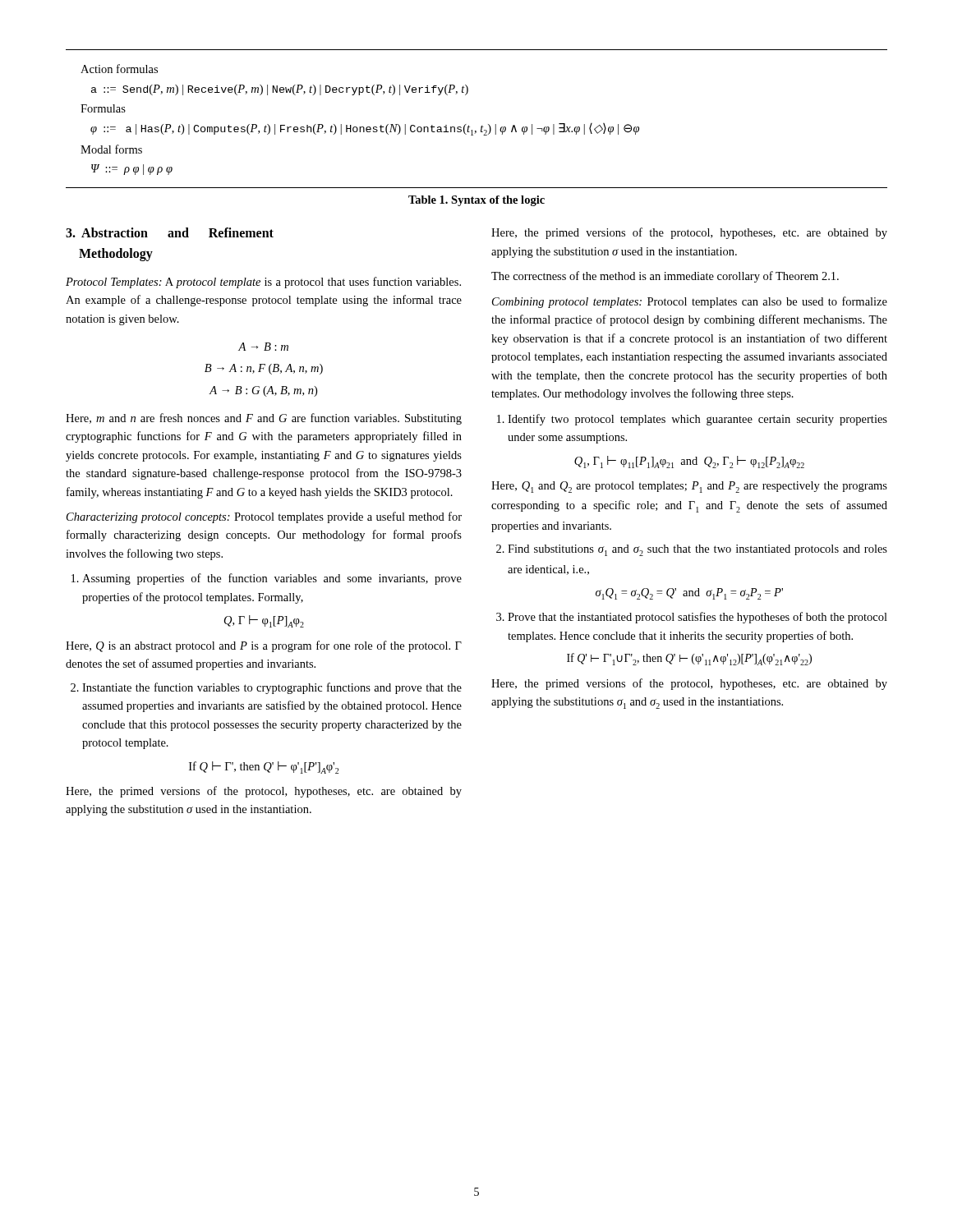
Task: Select the block starting "A → B : m B →"
Action: point(264,368)
